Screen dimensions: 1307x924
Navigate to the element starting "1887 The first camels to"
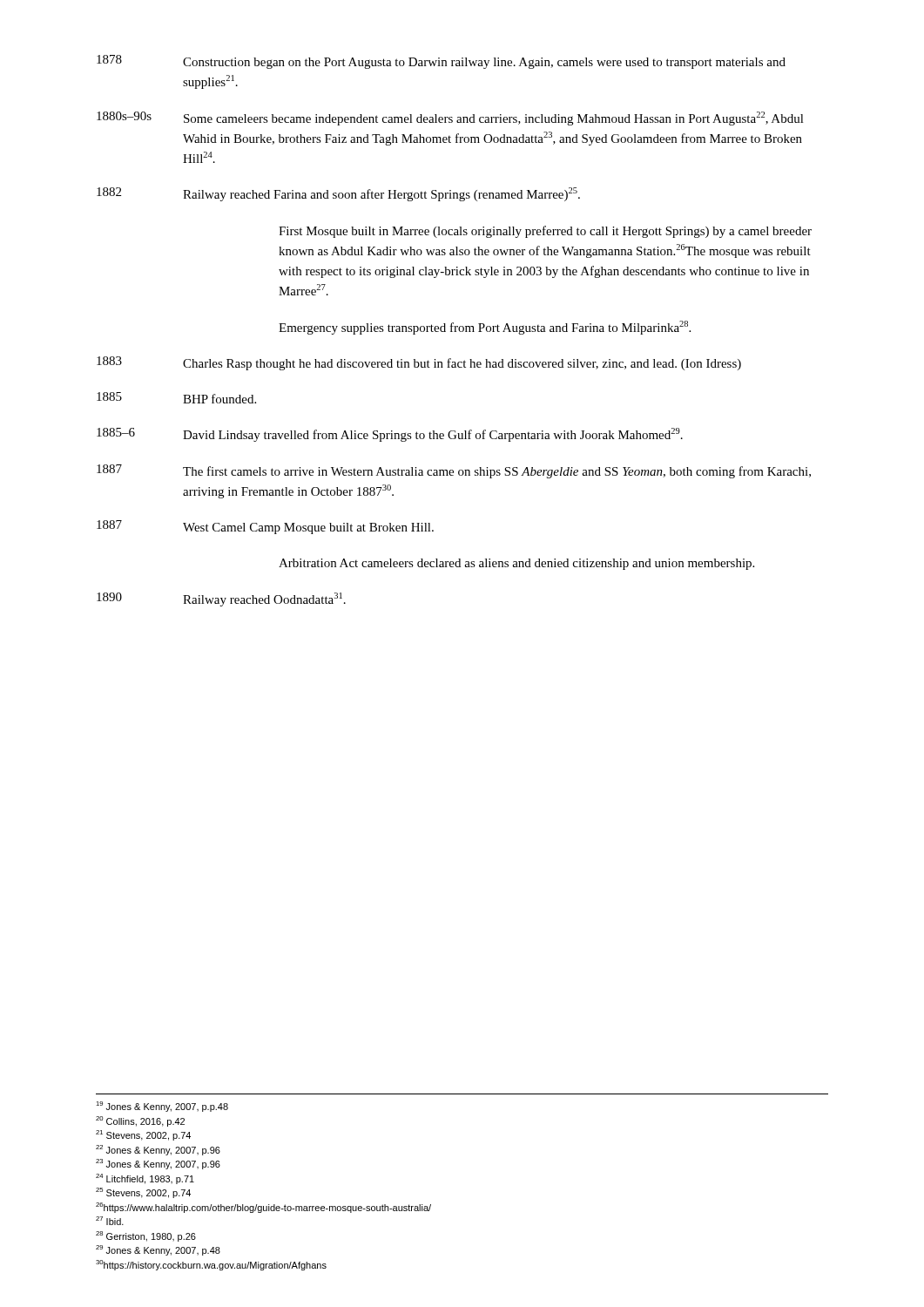462,482
